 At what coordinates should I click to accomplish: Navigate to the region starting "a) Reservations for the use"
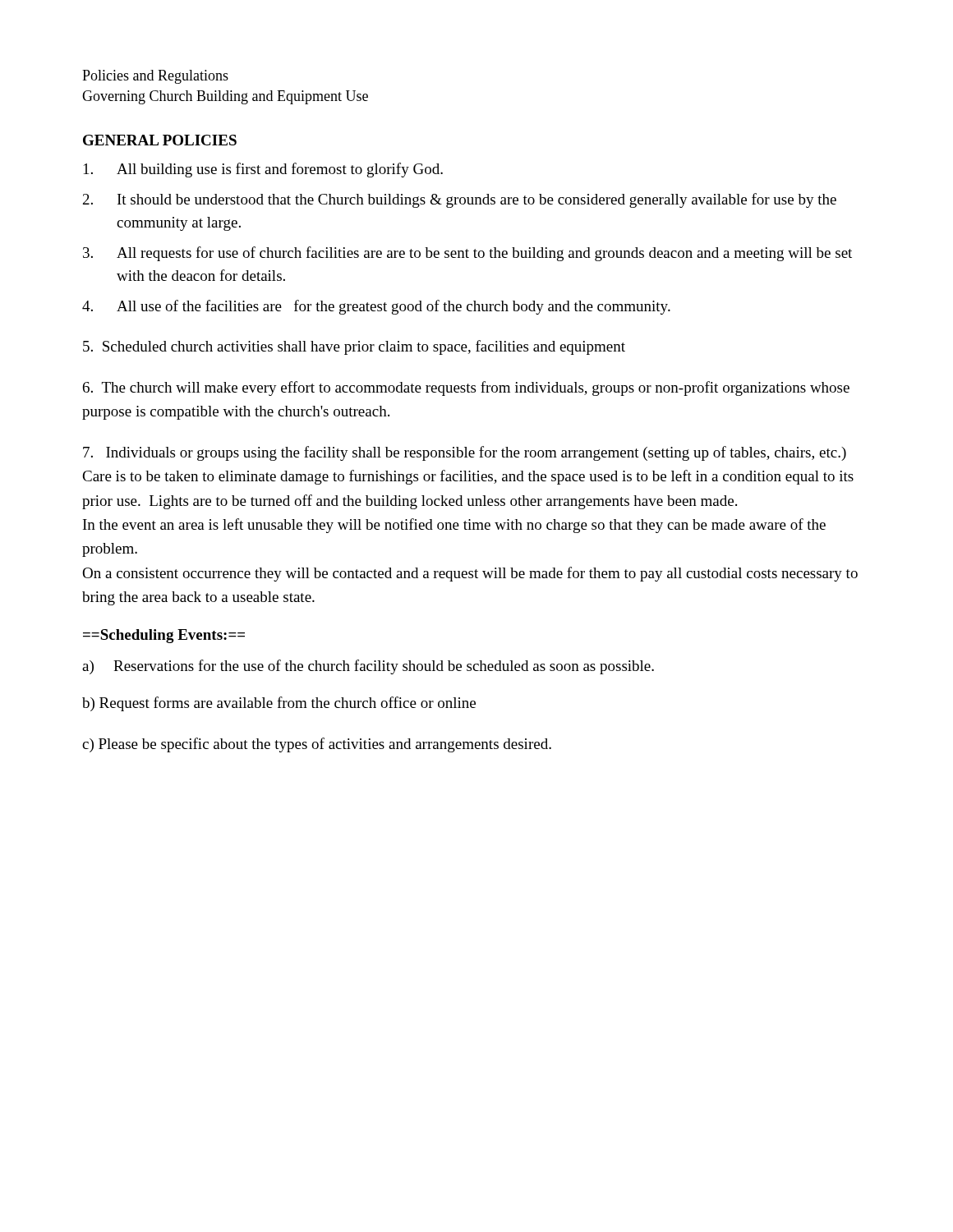[476, 666]
